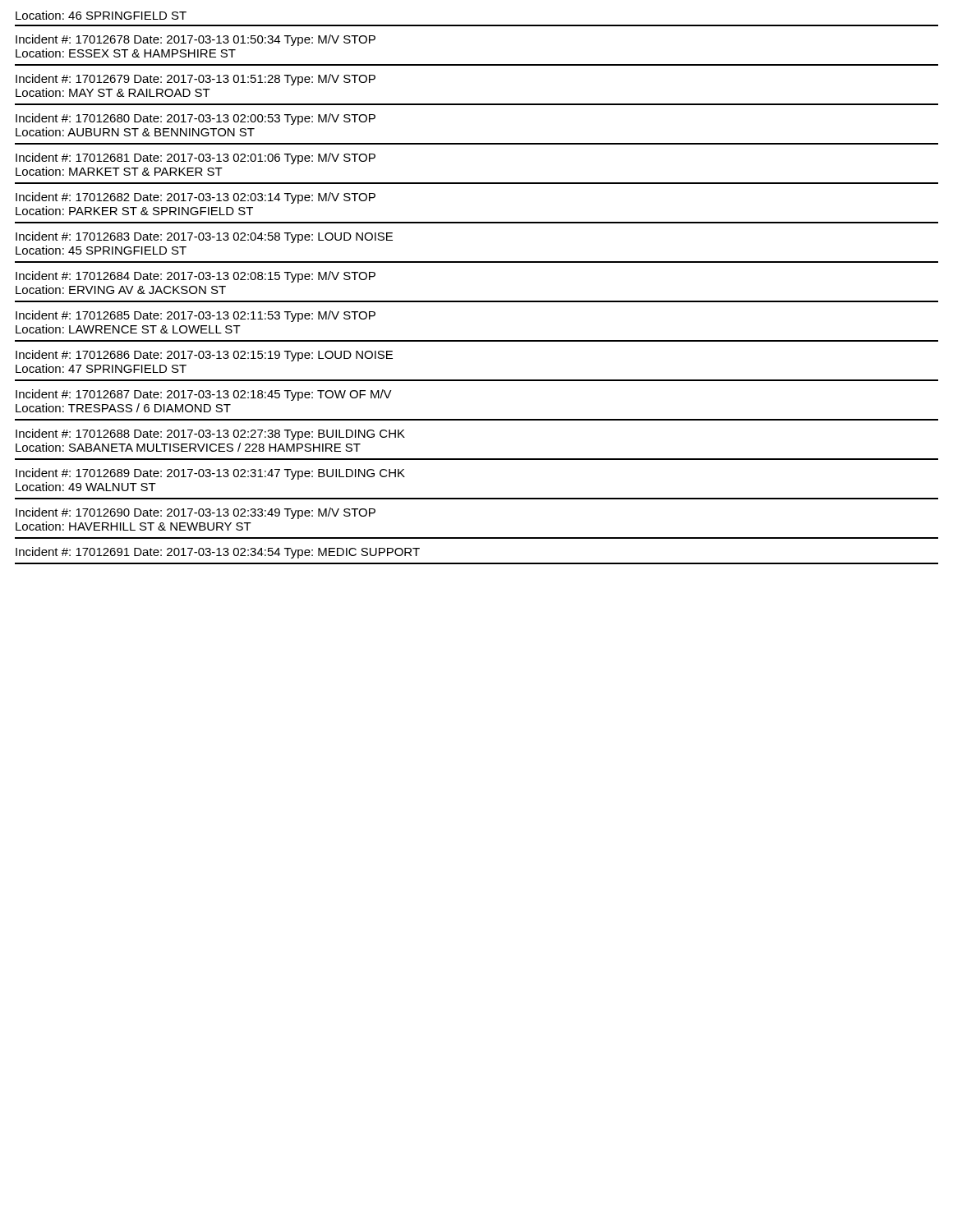953x1232 pixels.
Task: Click on the region starting "Incident #: 17012687 Date: 2017-03-13 02:18:45 Type:"
Action: click(204, 395)
